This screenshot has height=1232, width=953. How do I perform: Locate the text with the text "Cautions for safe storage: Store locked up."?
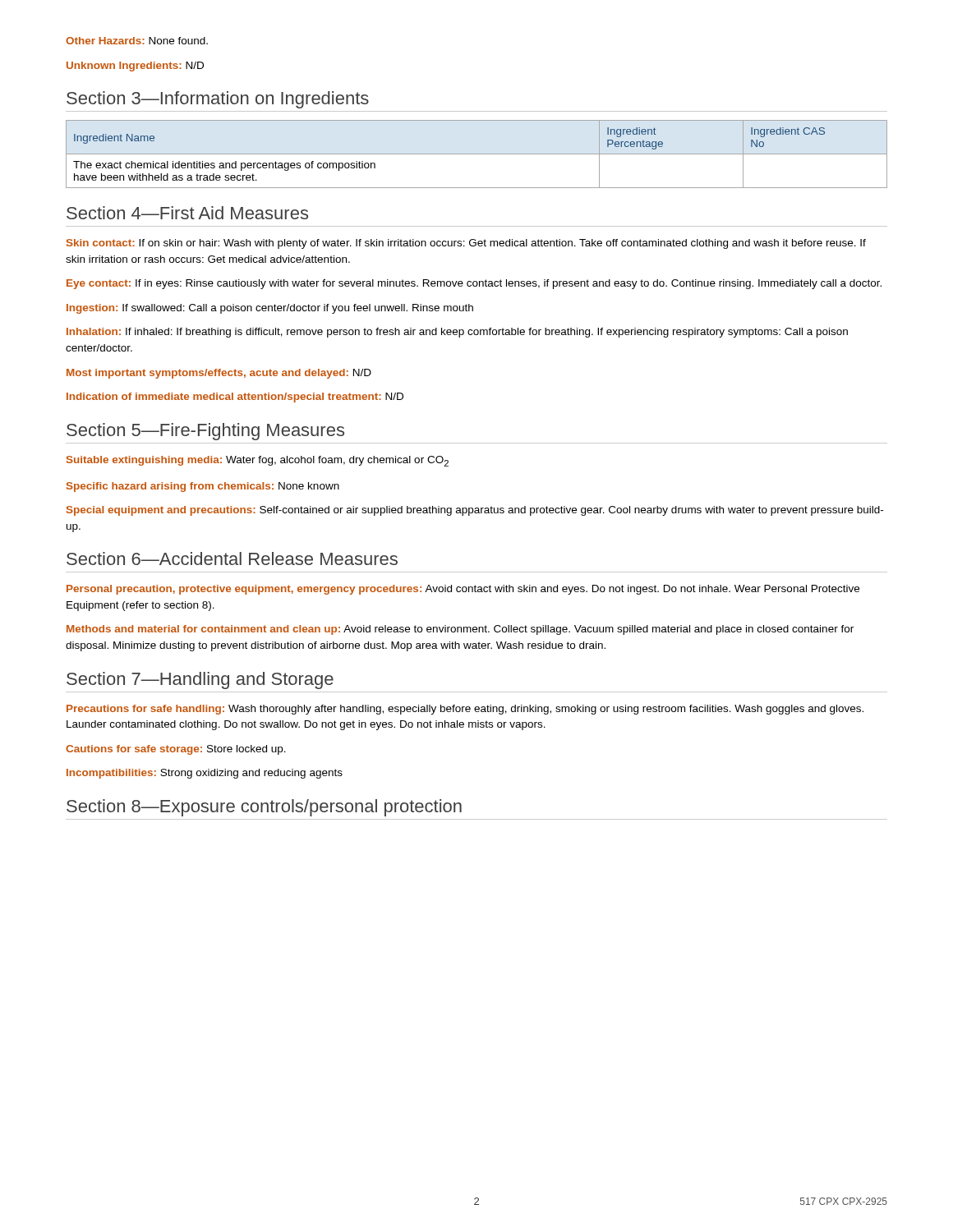176,748
